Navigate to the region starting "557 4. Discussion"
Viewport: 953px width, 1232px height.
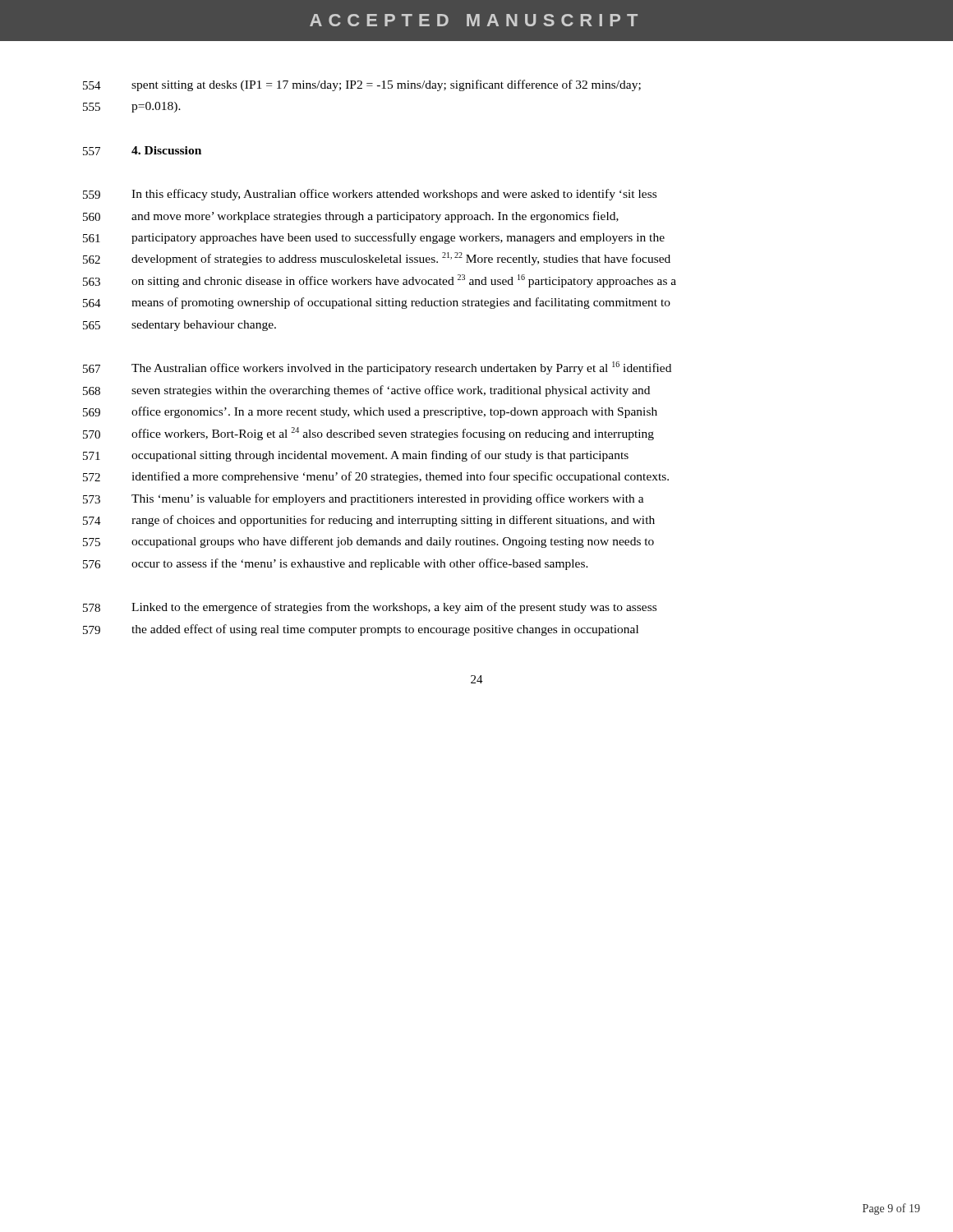coord(142,151)
